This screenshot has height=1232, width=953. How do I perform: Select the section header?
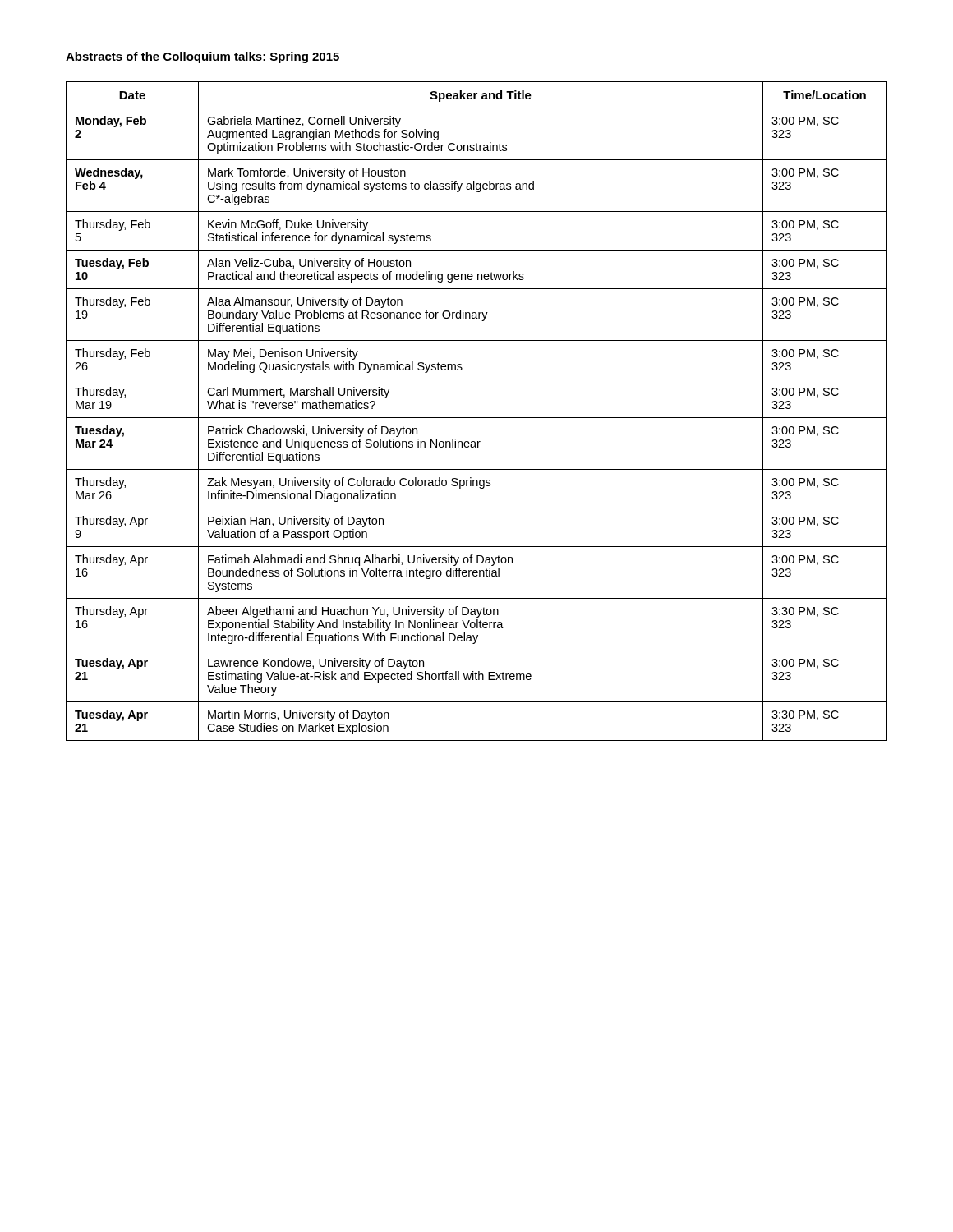click(203, 56)
